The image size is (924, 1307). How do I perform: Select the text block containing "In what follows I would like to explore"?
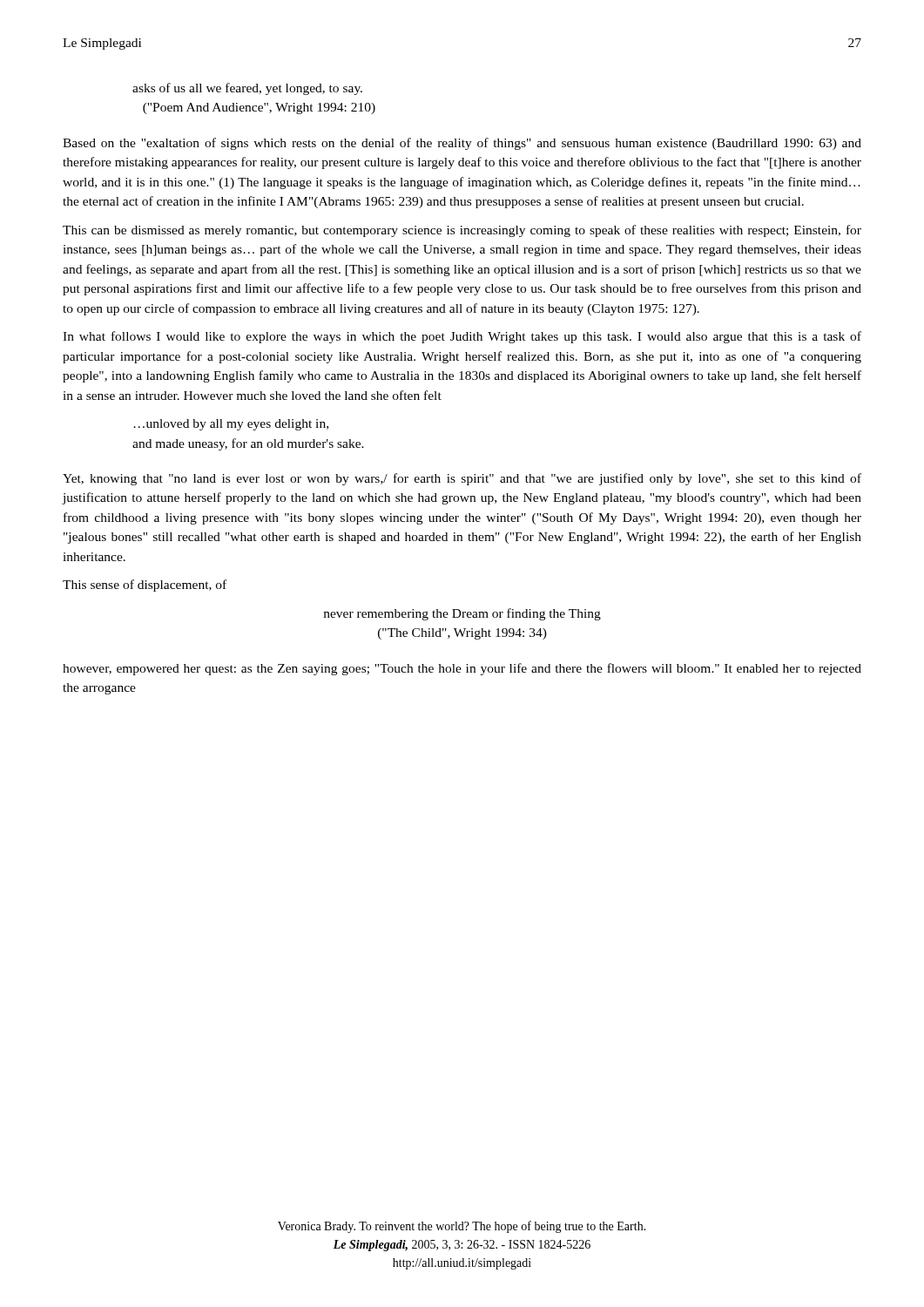(x=462, y=366)
